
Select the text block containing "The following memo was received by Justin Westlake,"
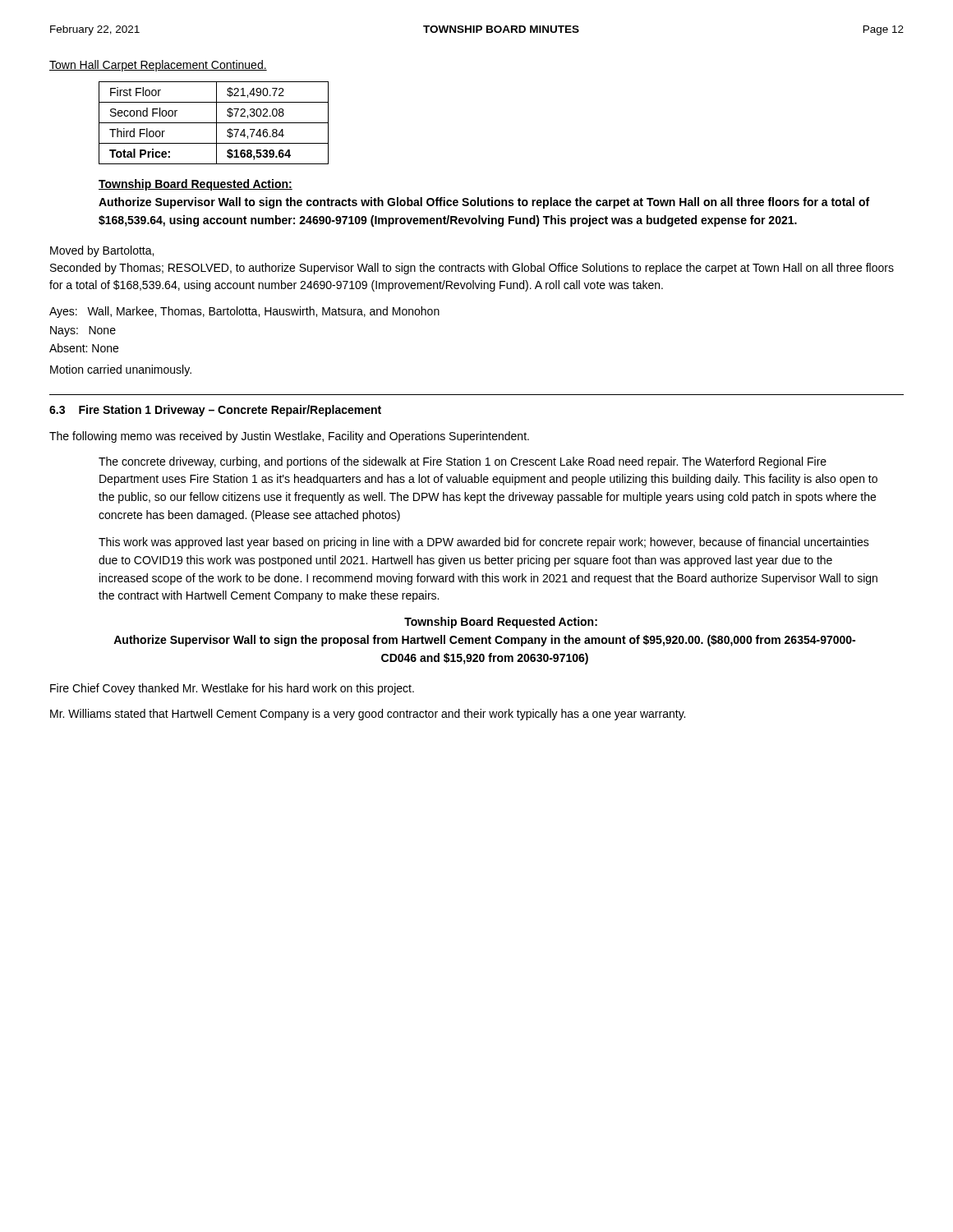[x=290, y=436]
